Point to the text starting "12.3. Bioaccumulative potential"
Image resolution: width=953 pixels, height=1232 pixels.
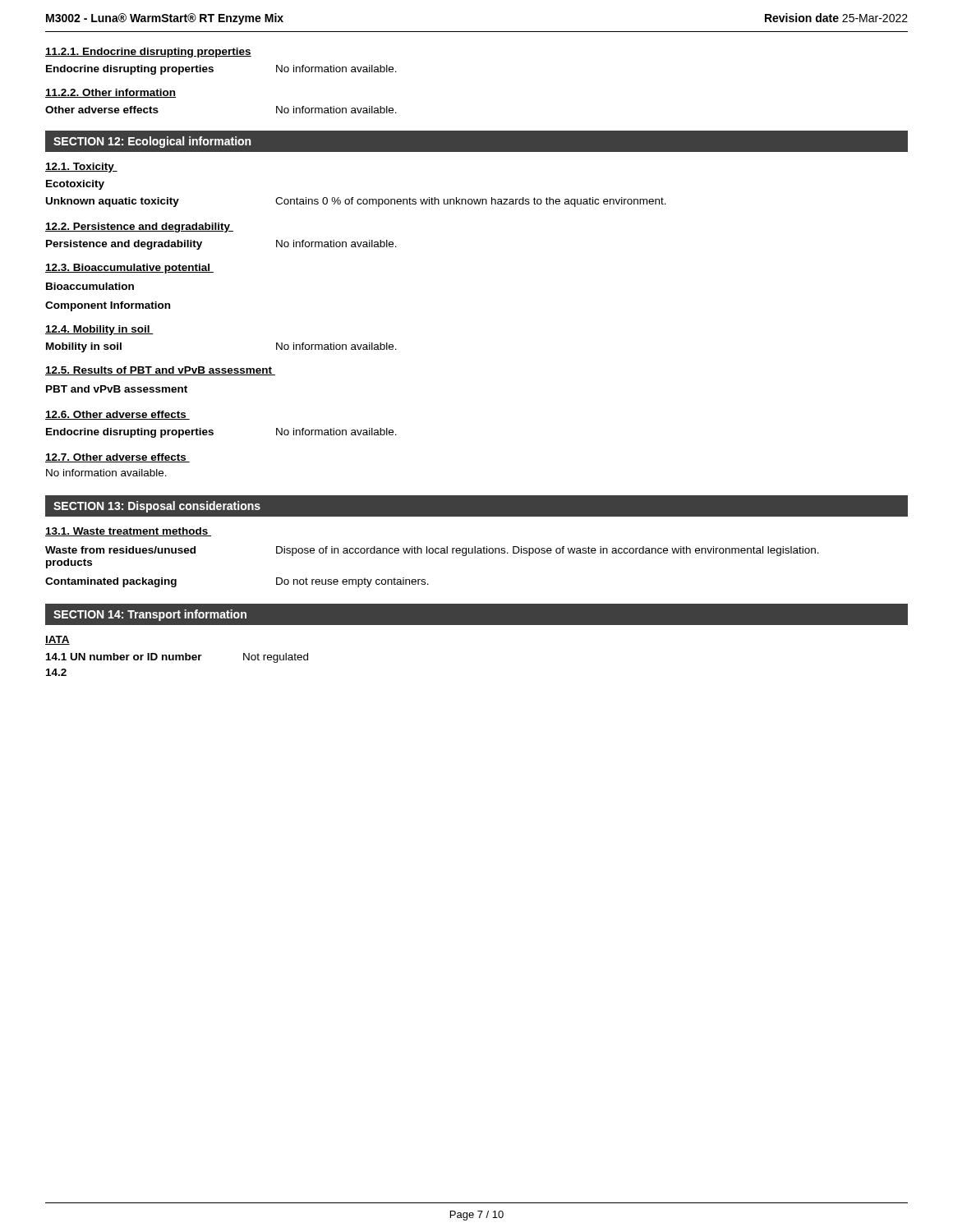point(129,267)
